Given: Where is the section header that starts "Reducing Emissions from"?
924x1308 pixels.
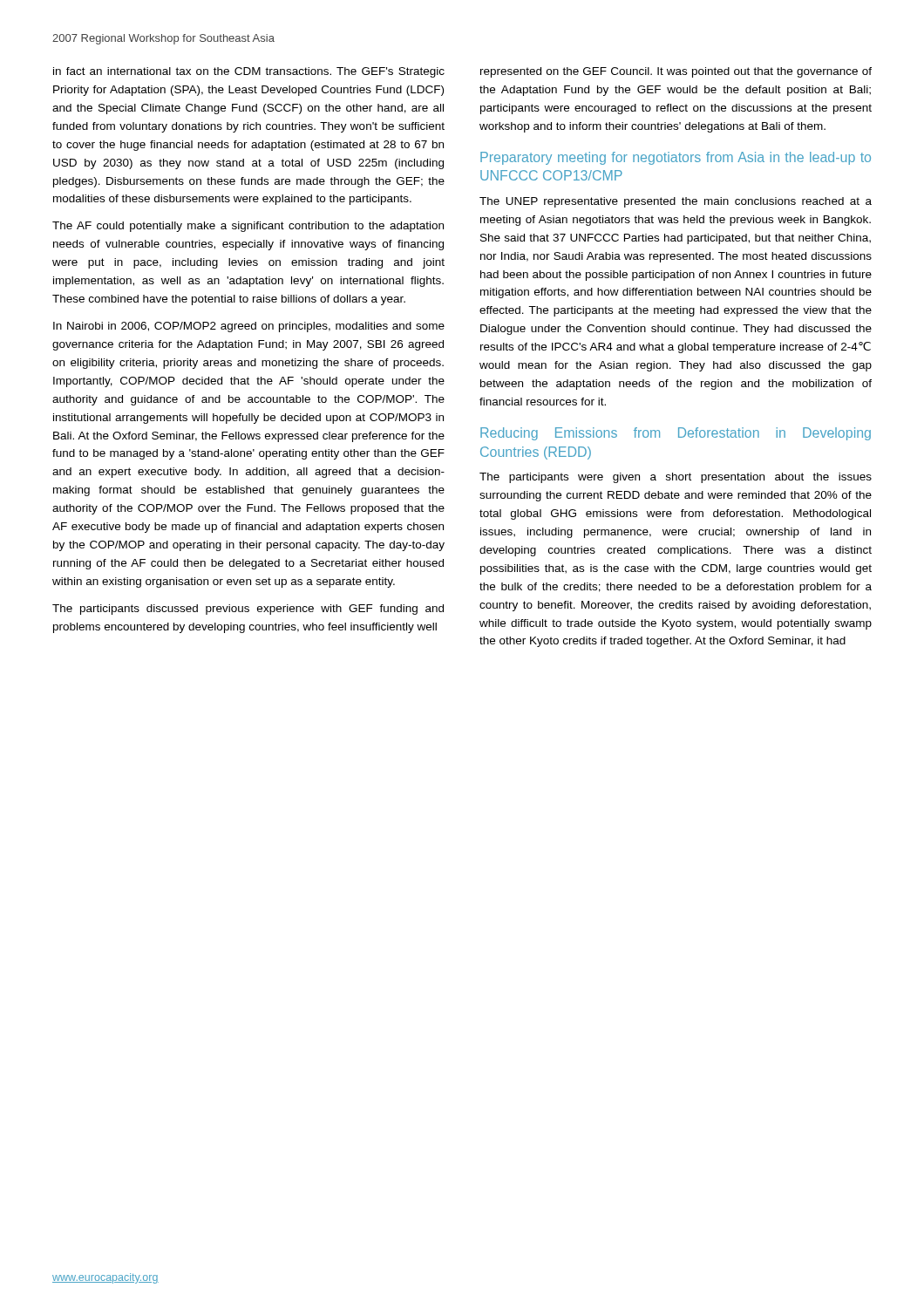Looking at the screenshot, I should [x=676, y=442].
